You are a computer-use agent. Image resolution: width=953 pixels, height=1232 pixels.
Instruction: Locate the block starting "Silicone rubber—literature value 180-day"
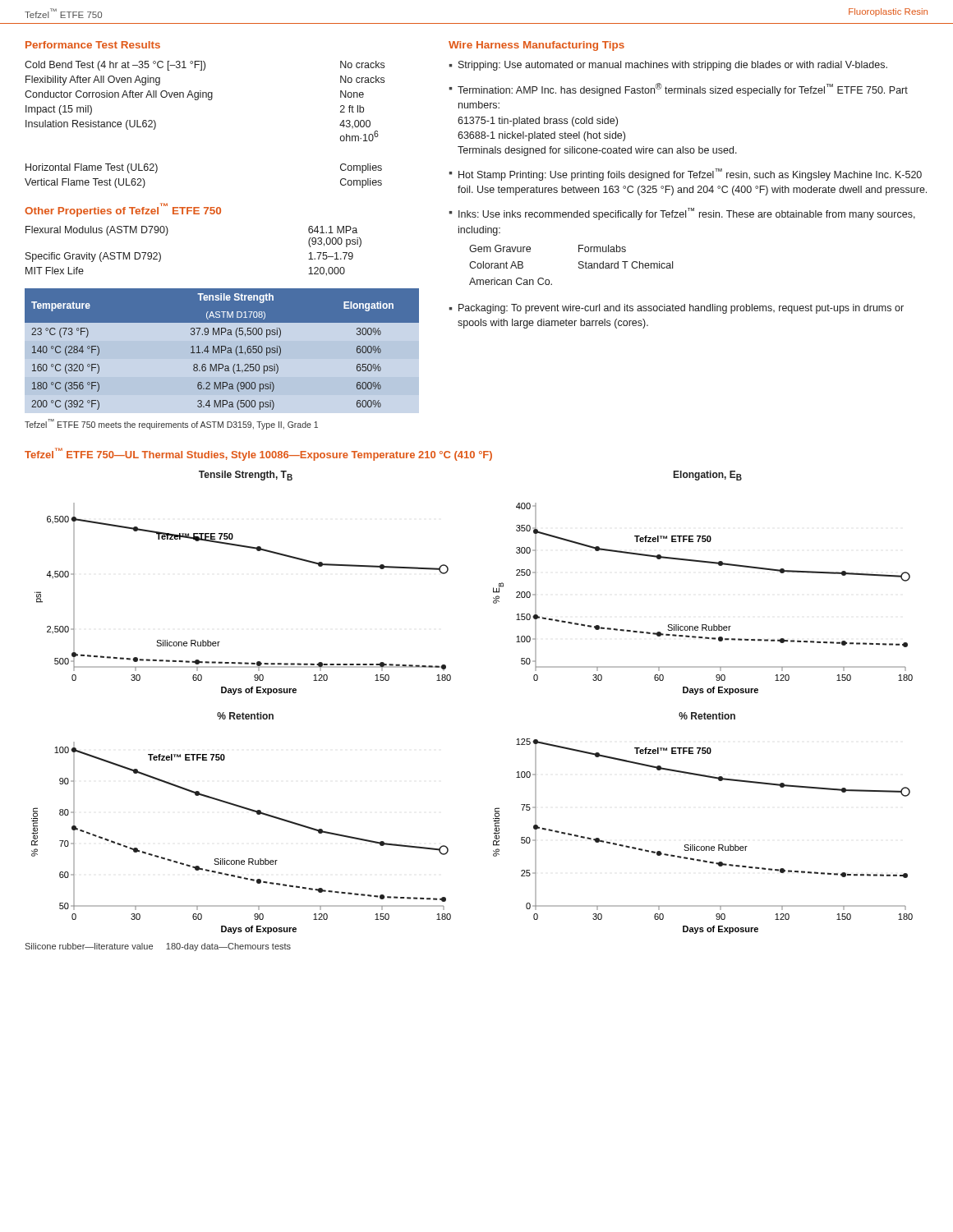(158, 946)
